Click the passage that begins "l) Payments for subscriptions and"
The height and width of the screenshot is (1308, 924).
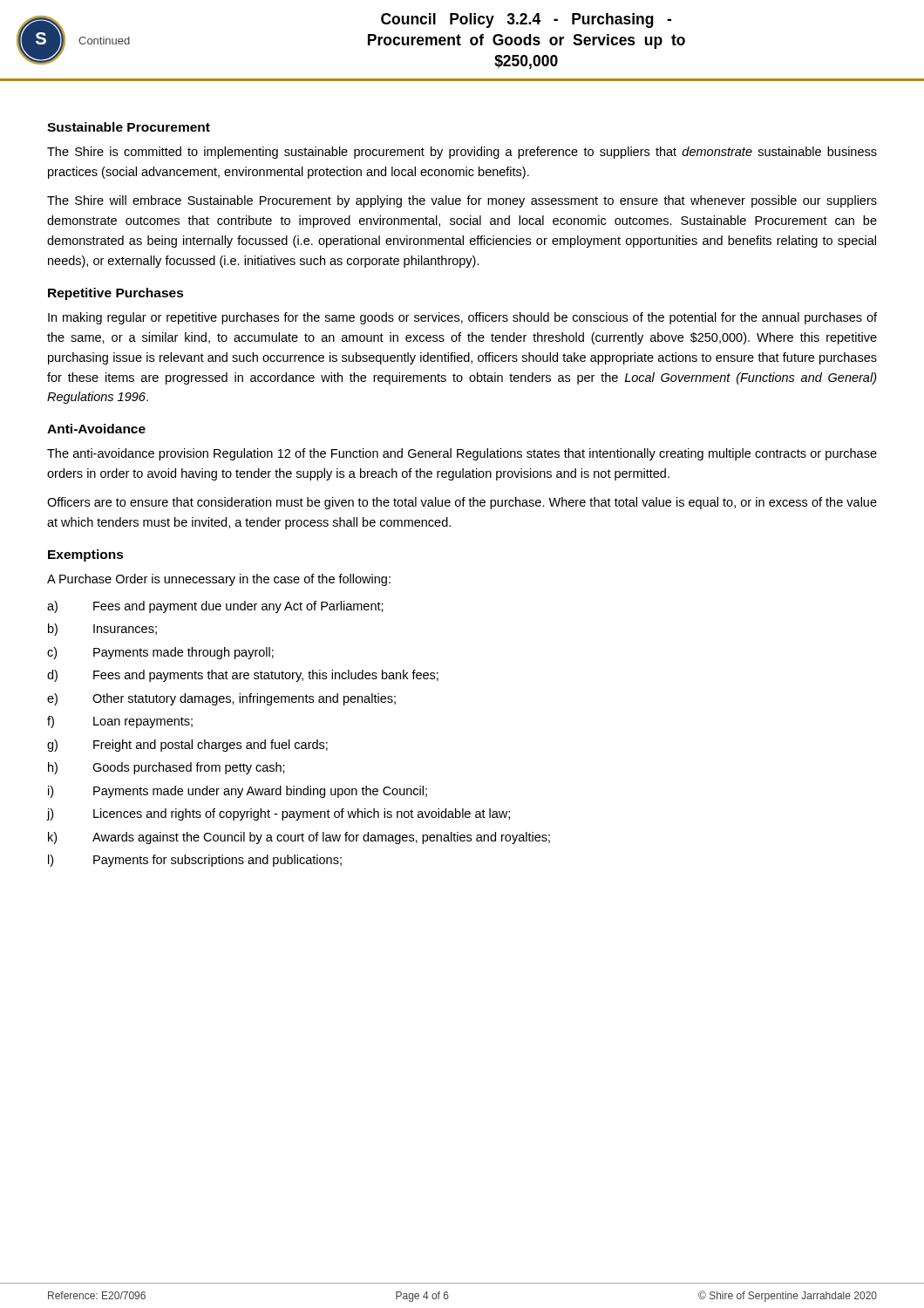pyautogui.click(x=195, y=860)
